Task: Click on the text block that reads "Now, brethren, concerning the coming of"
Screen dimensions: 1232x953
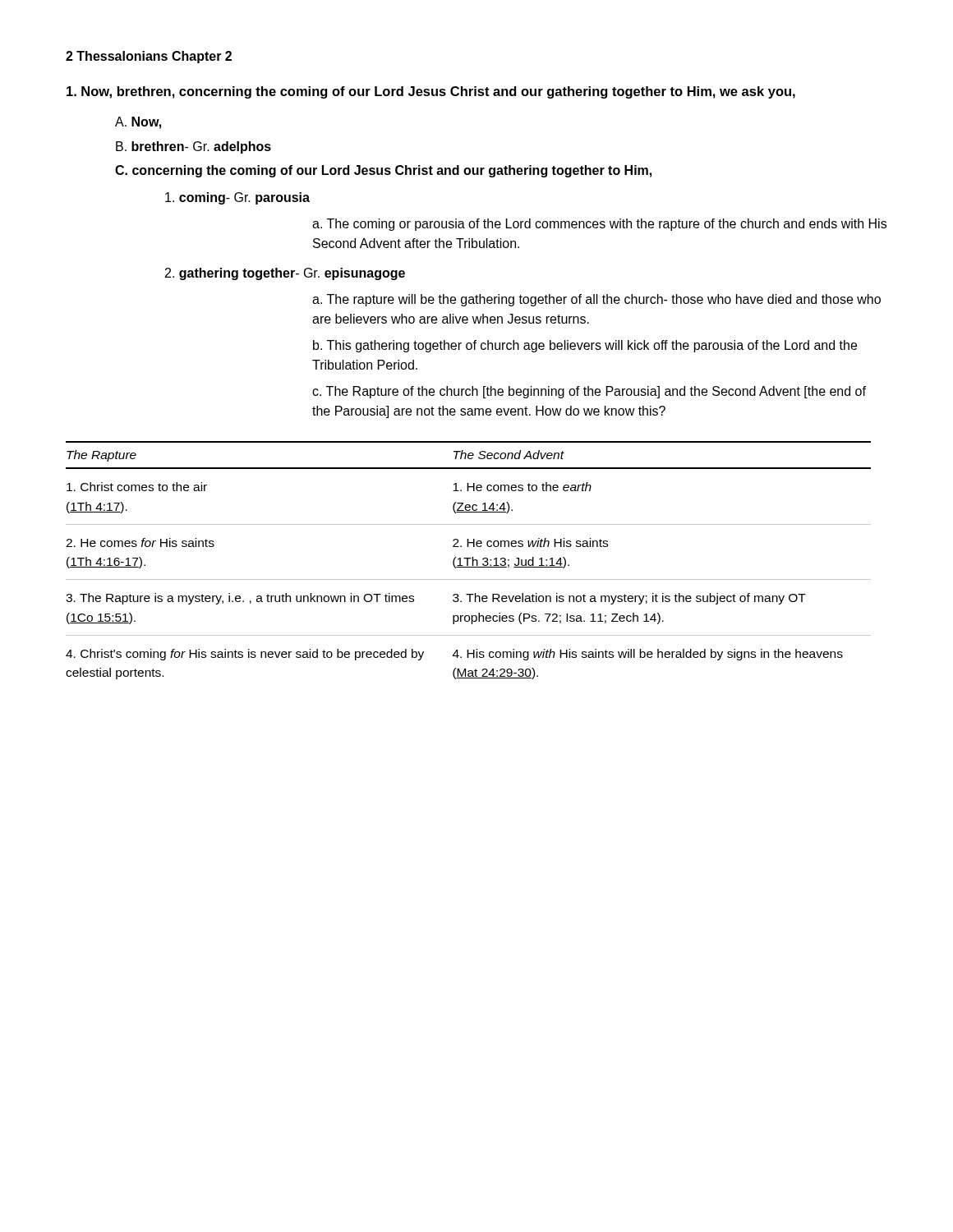Action: [x=431, y=91]
